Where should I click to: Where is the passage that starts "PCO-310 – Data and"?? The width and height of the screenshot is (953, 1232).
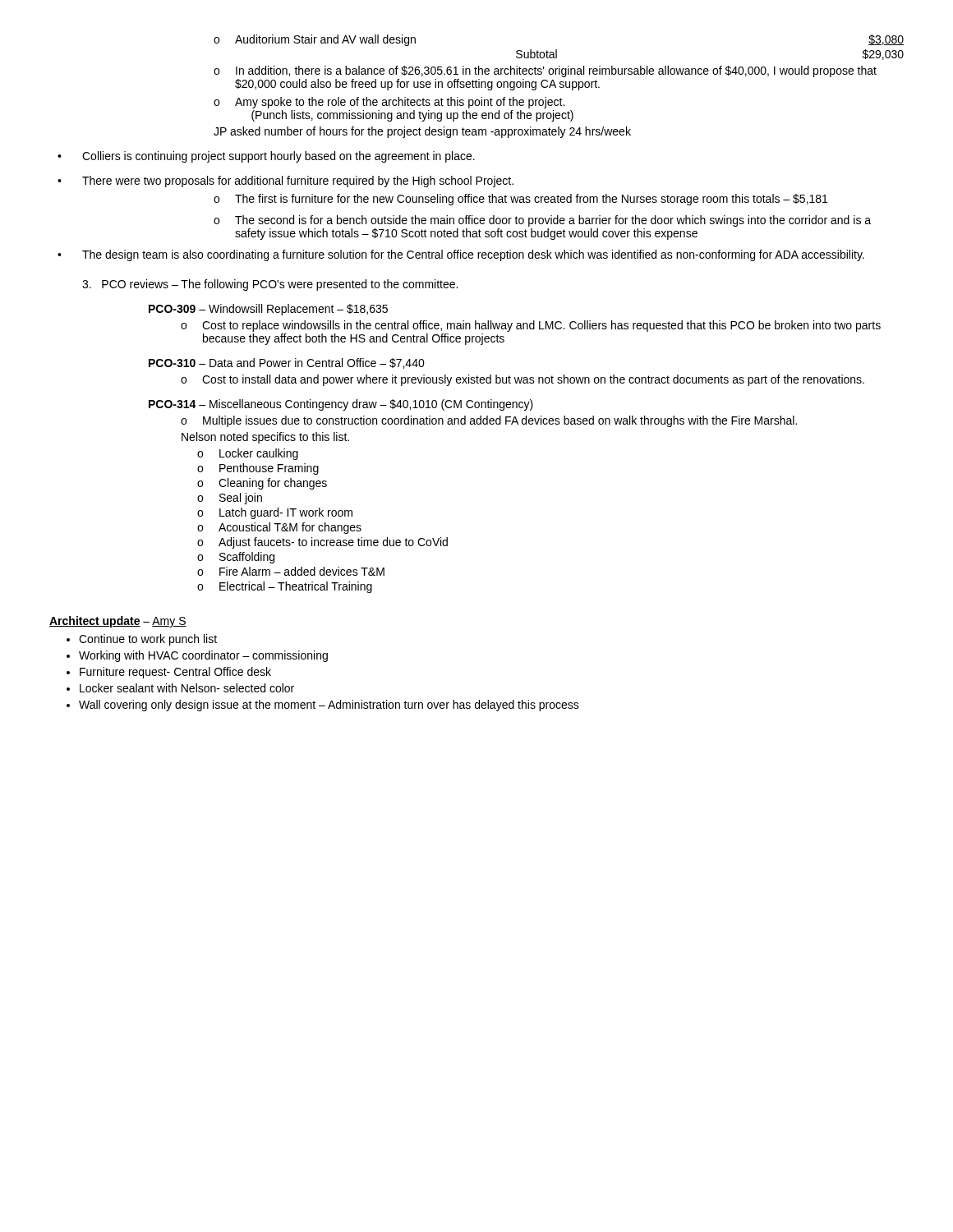(526, 371)
